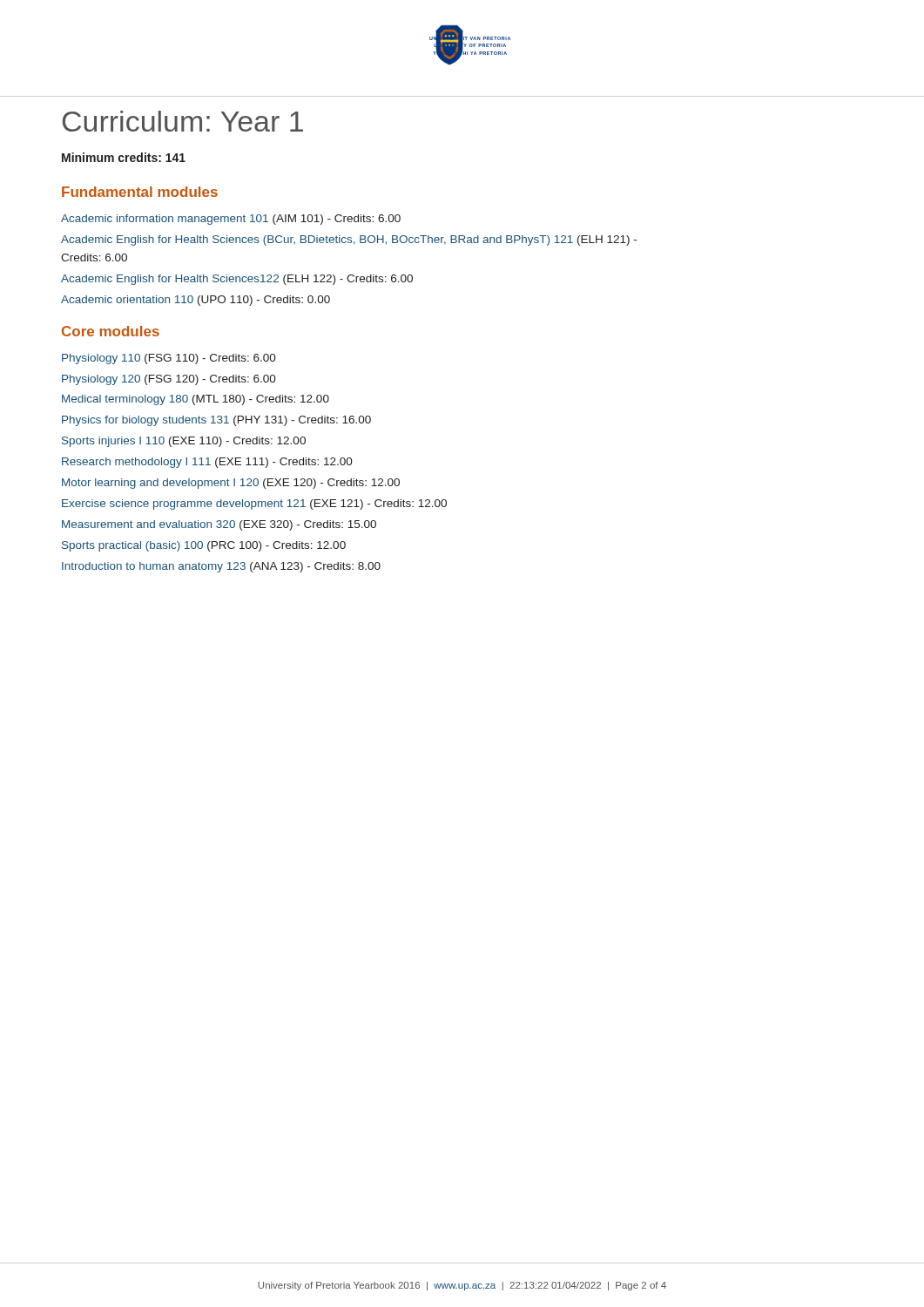Point to the element starting "Fundamental modules"

140,192
